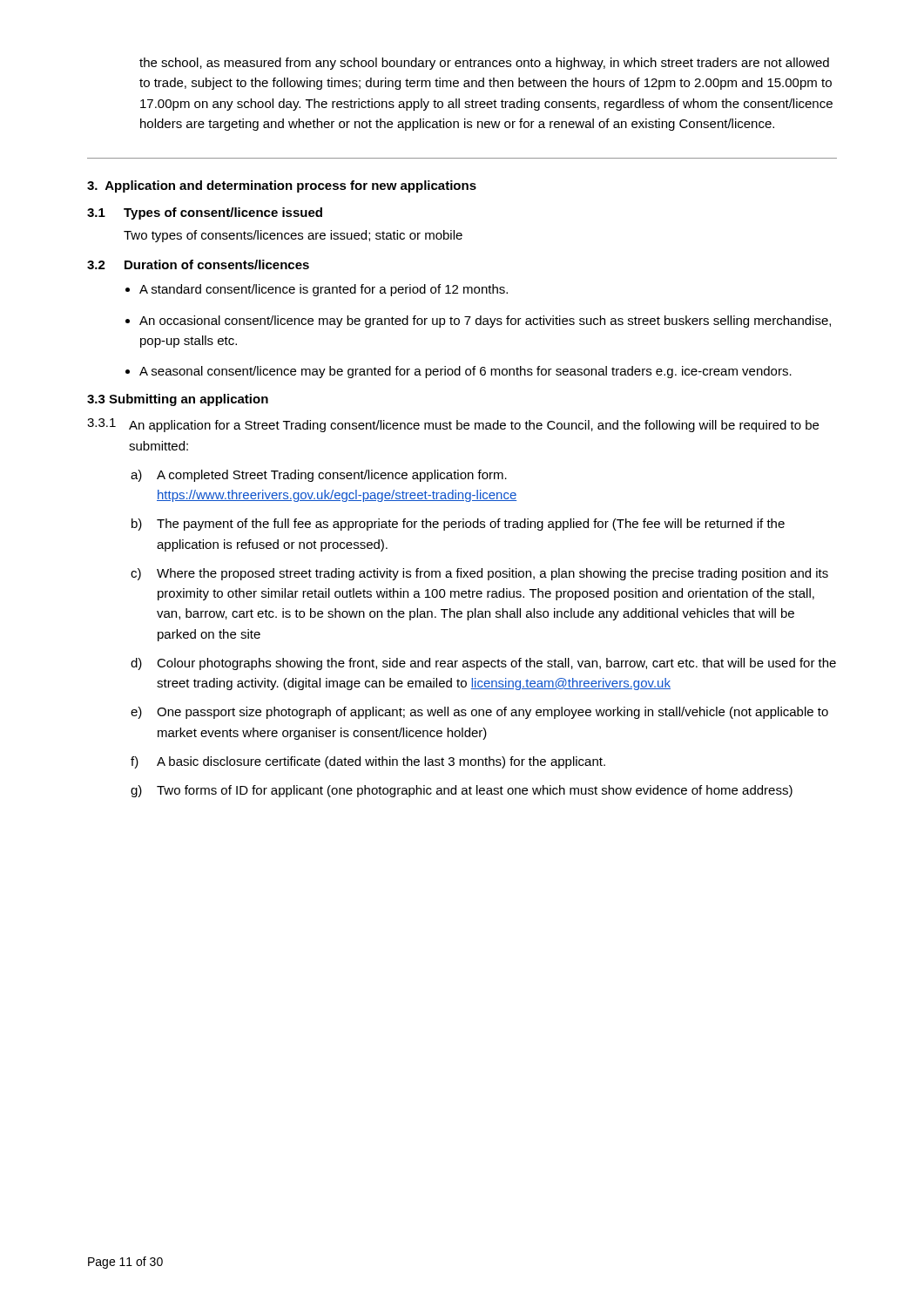924x1307 pixels.
Task: Find the text block starting "e) One passport size photograph of applicant; as"
Action: tap(484, 722)
